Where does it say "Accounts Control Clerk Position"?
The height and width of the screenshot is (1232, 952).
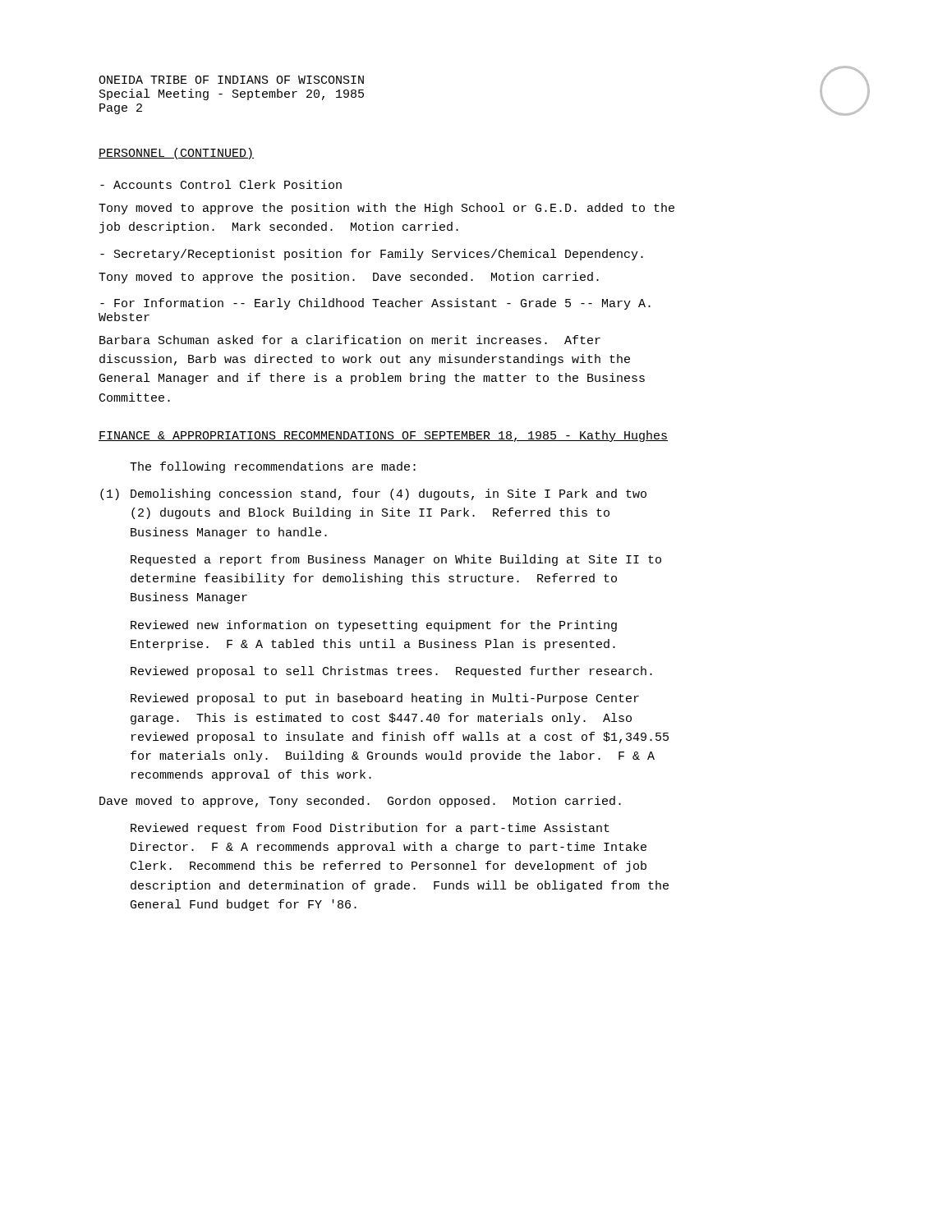pos(221,186)
